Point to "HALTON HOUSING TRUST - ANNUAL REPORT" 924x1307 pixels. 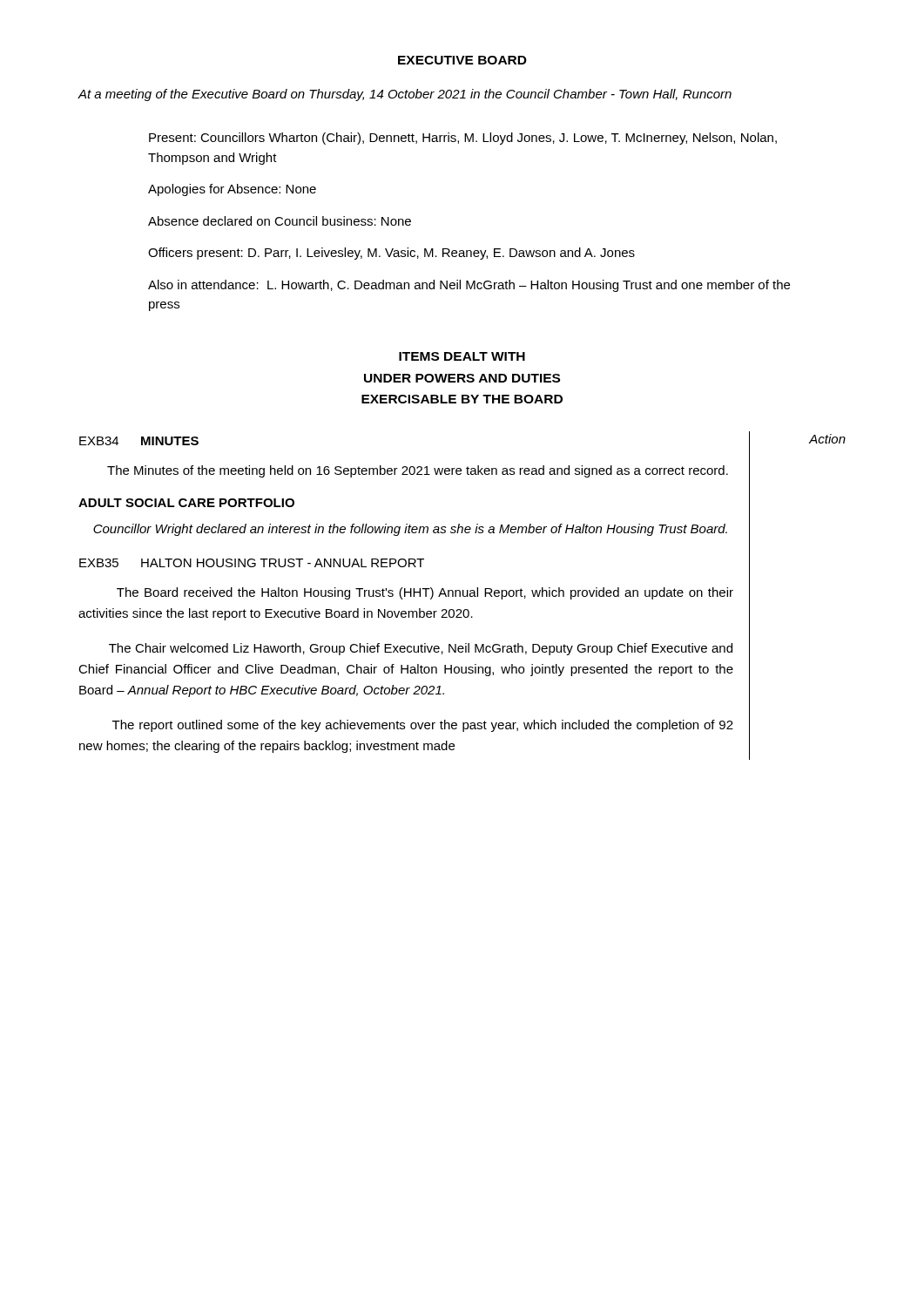click(282, 563)
